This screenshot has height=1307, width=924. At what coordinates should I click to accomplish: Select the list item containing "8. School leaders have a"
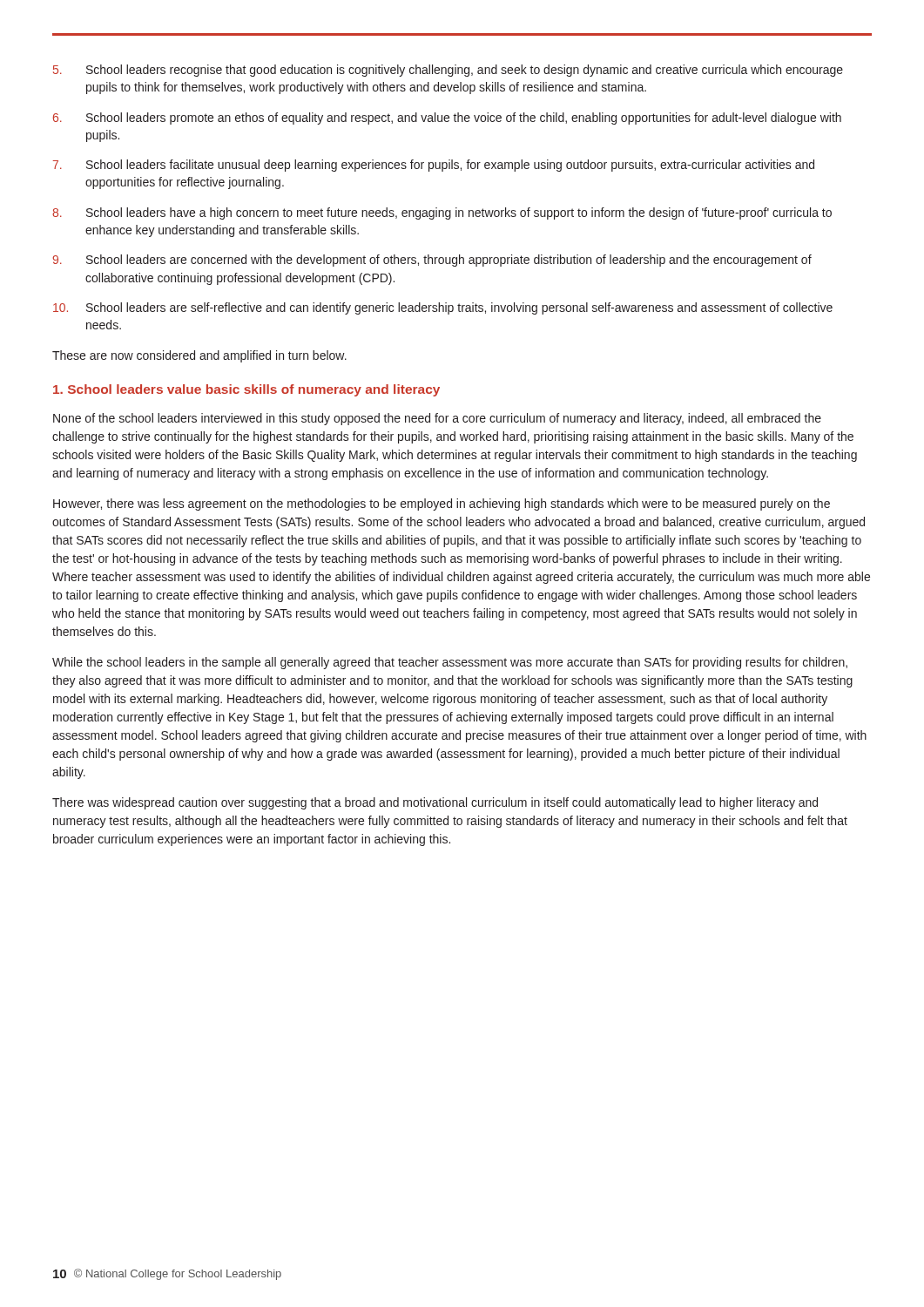462,221
